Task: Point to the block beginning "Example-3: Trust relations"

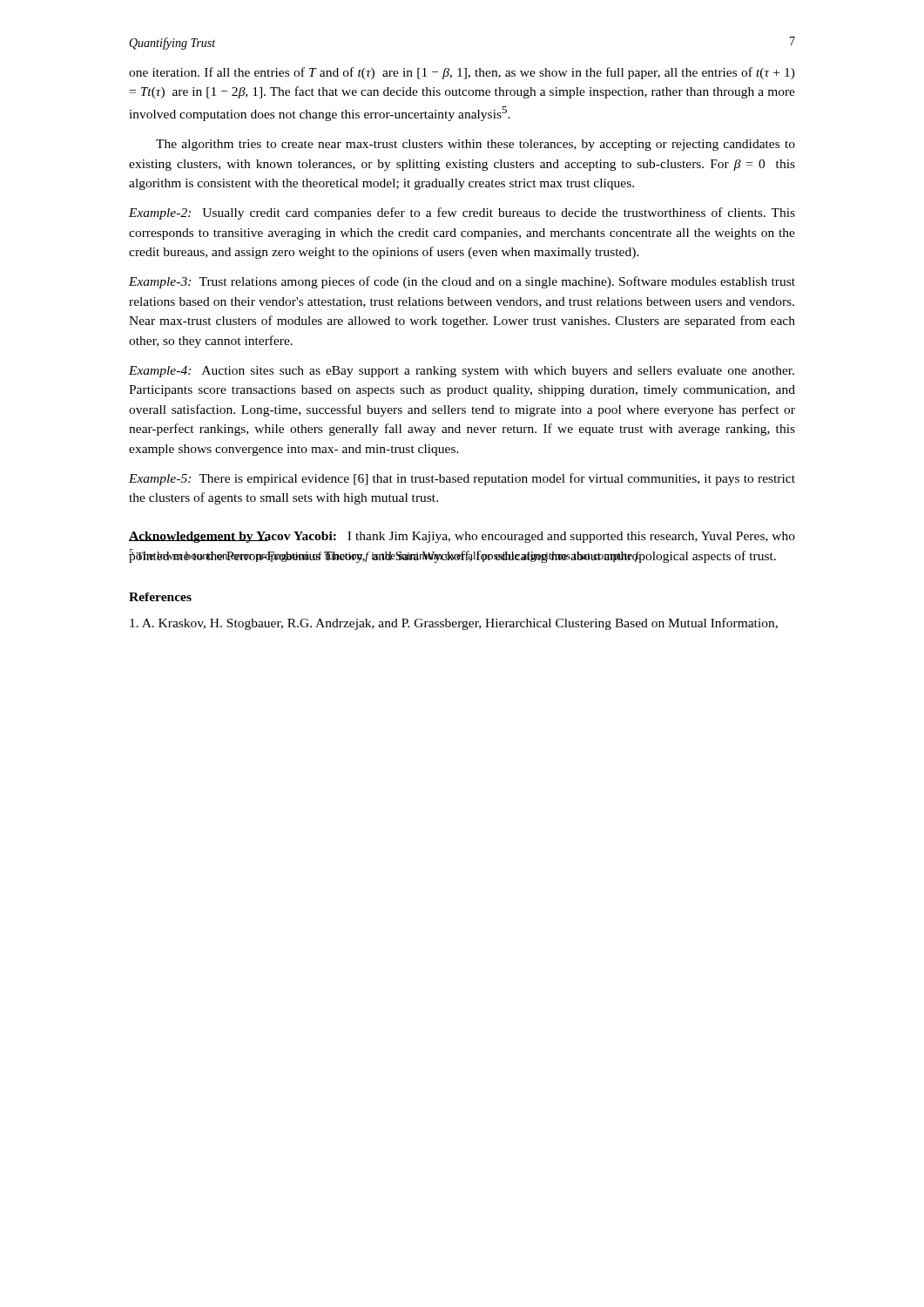Action: click(x=462, y=311)
